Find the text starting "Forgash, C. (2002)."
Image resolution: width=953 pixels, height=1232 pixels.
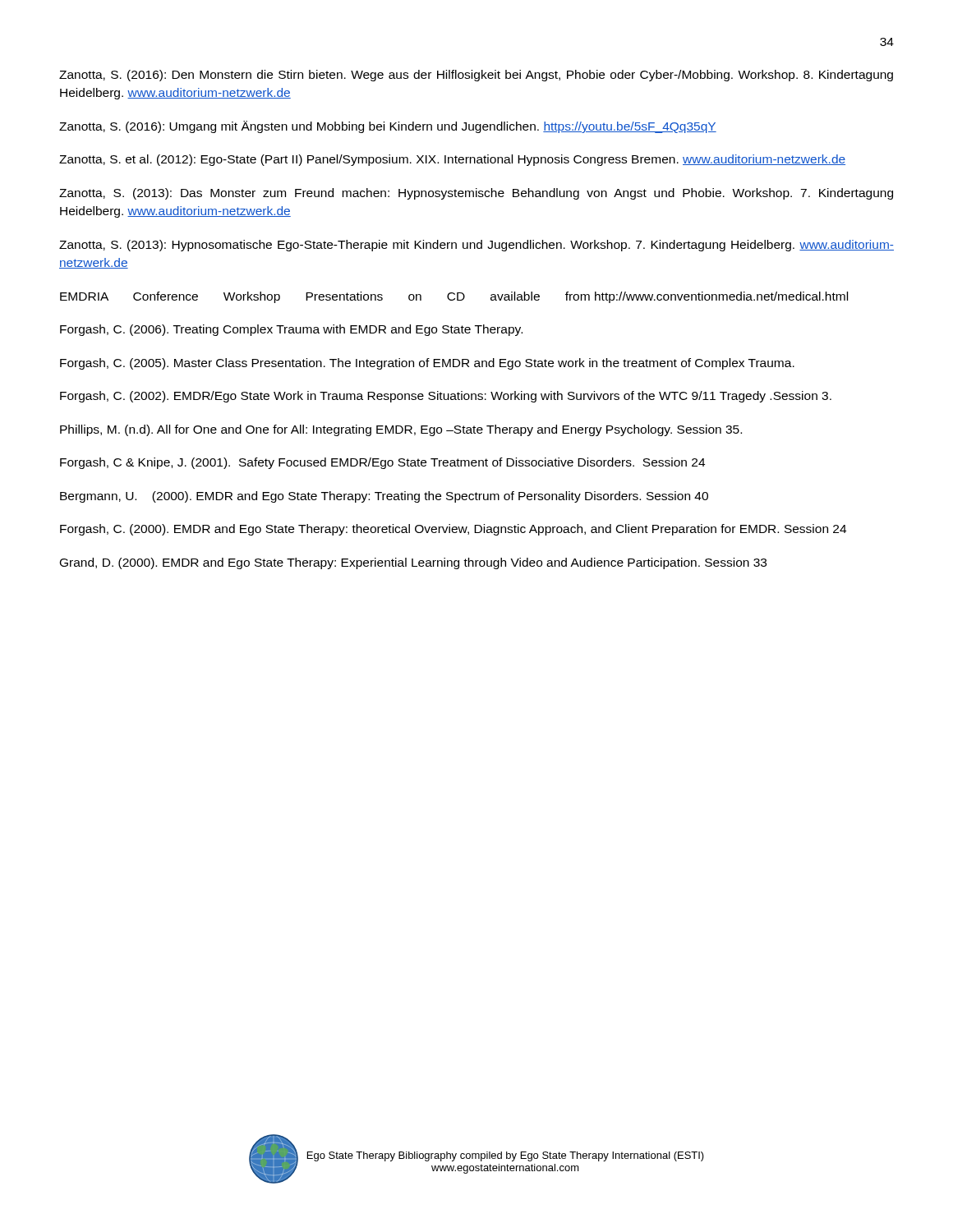446,396
